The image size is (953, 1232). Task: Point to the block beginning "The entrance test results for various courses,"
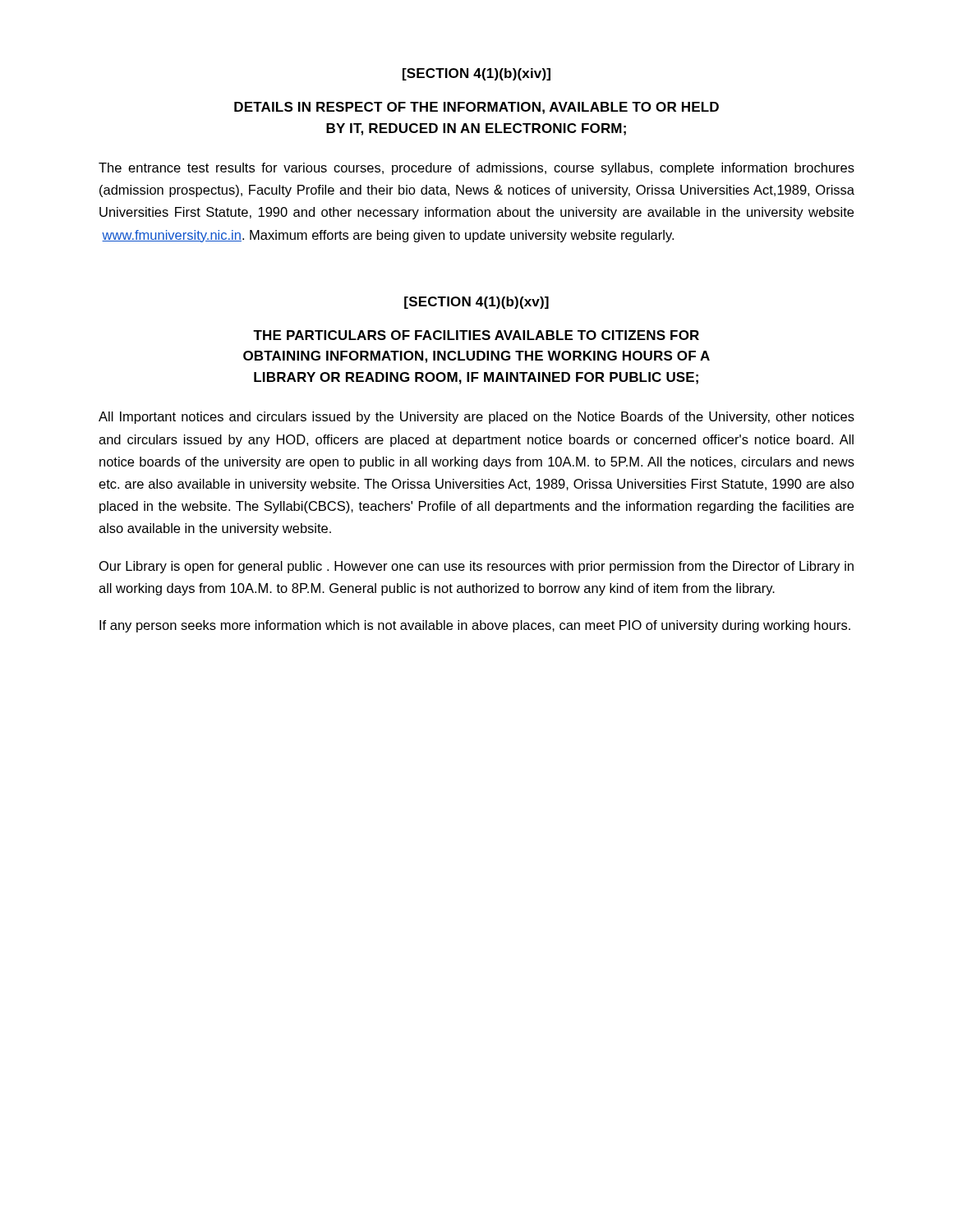click(x=476, y=201)
